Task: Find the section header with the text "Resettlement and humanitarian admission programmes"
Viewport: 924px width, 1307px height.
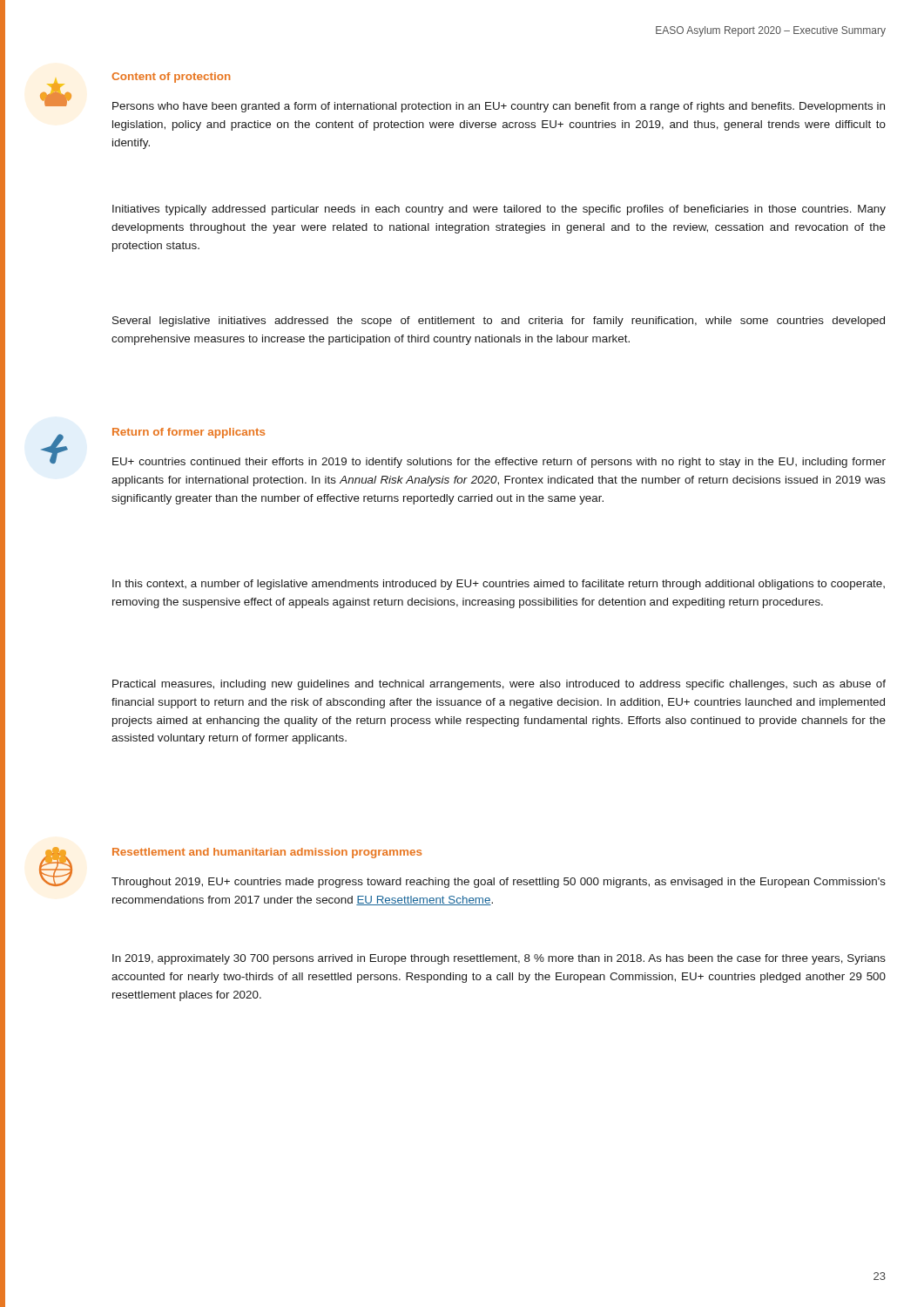Action: coord(267,852)
